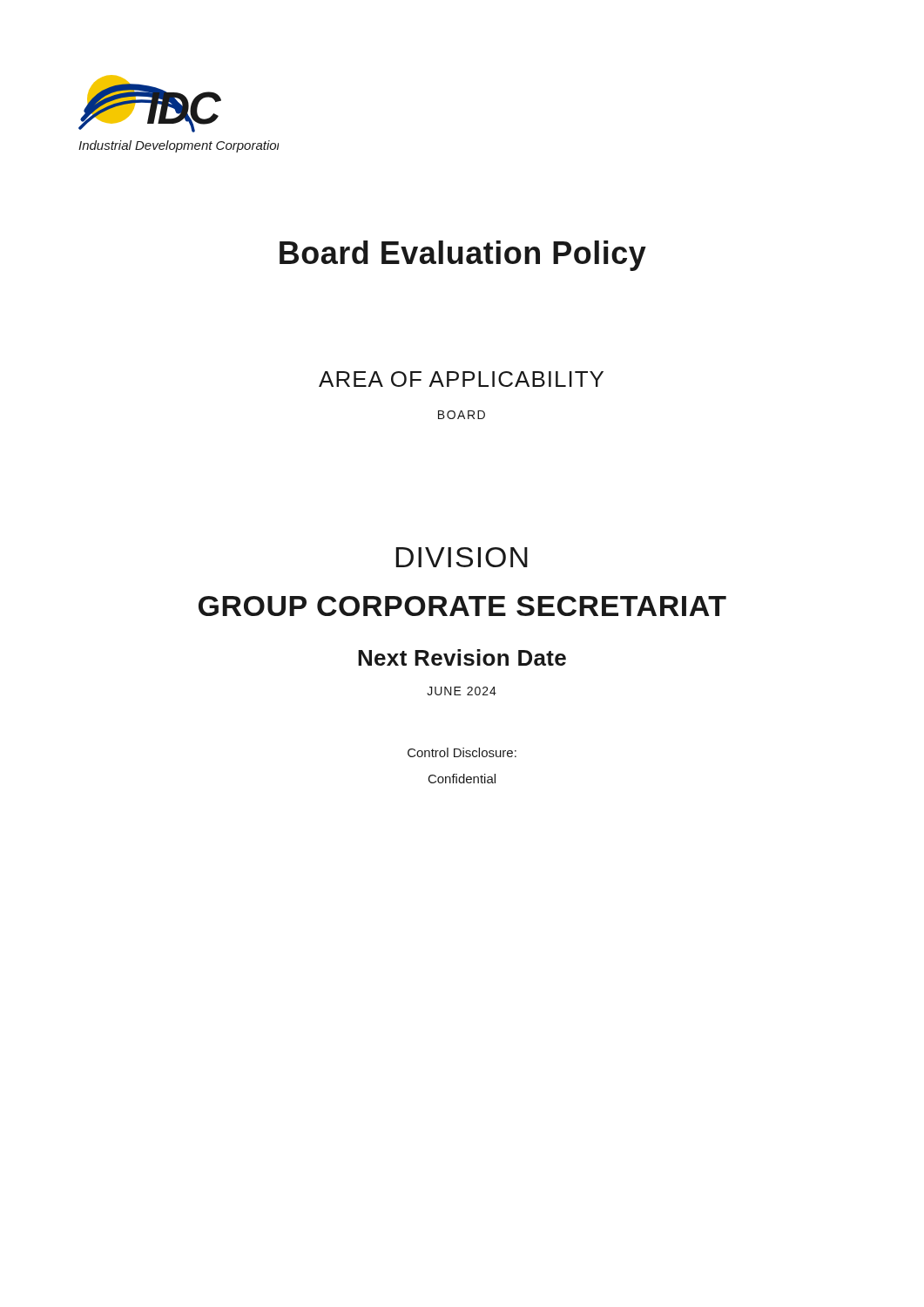Screen dimensions: 1307x924
Task: Point to the block starting "Next Revision Date"
Action: click(x=462, y=658)
